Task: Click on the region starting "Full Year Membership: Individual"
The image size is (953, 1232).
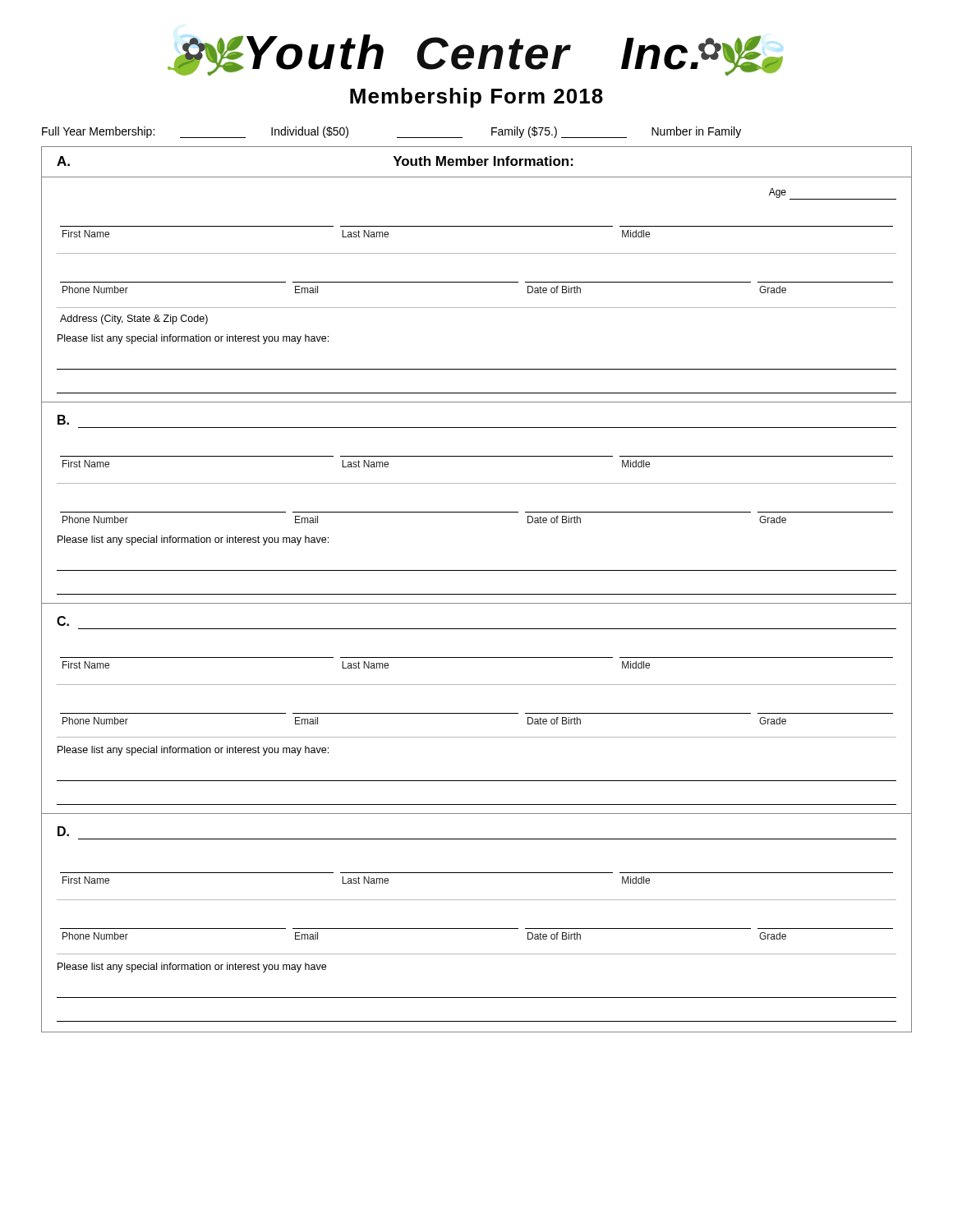Action: 391,131
